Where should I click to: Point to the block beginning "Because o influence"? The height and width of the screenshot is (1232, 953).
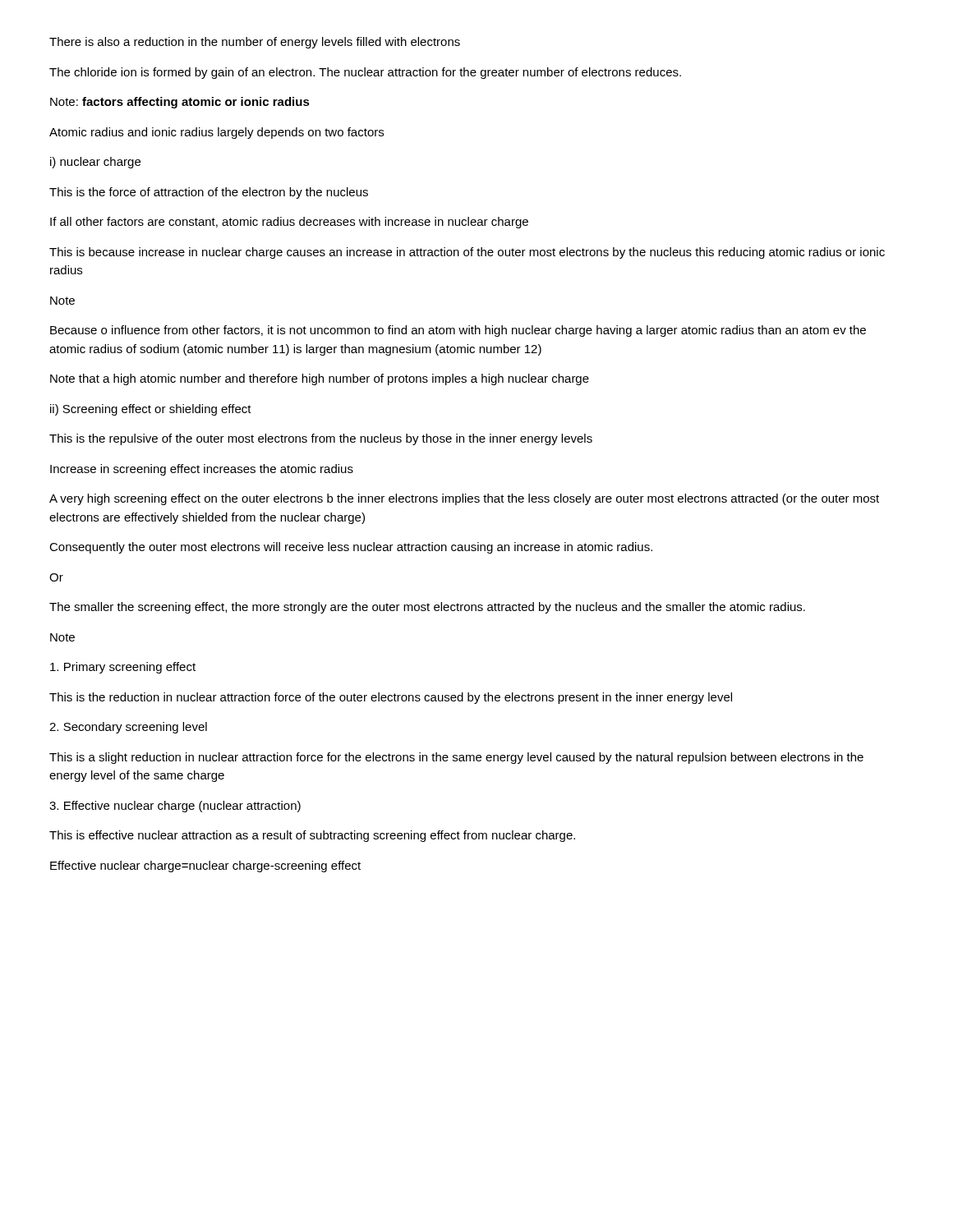click(x=458, y=339)
